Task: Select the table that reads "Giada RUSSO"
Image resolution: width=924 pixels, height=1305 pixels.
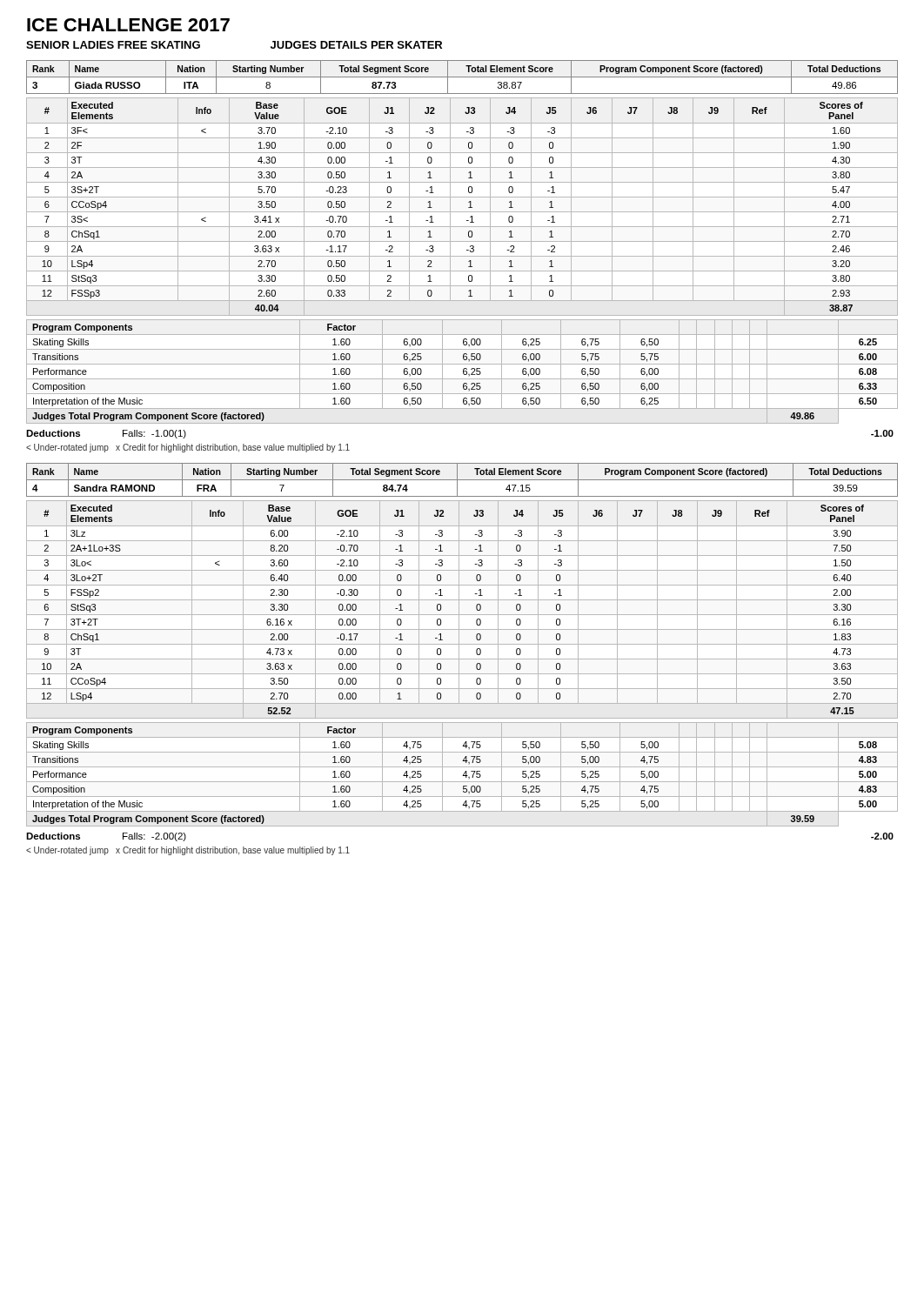Action: coord(462,77)
